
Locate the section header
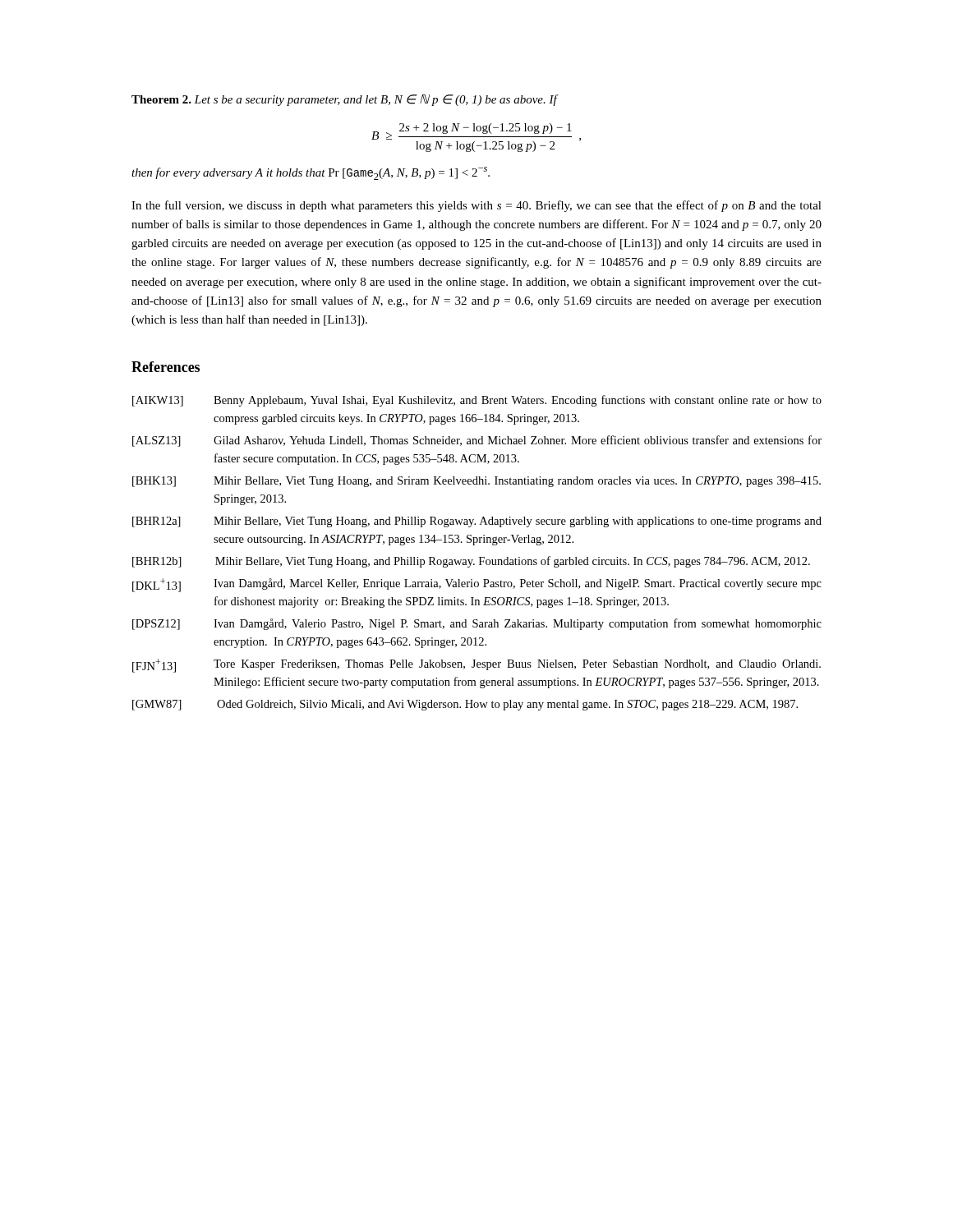166,367
